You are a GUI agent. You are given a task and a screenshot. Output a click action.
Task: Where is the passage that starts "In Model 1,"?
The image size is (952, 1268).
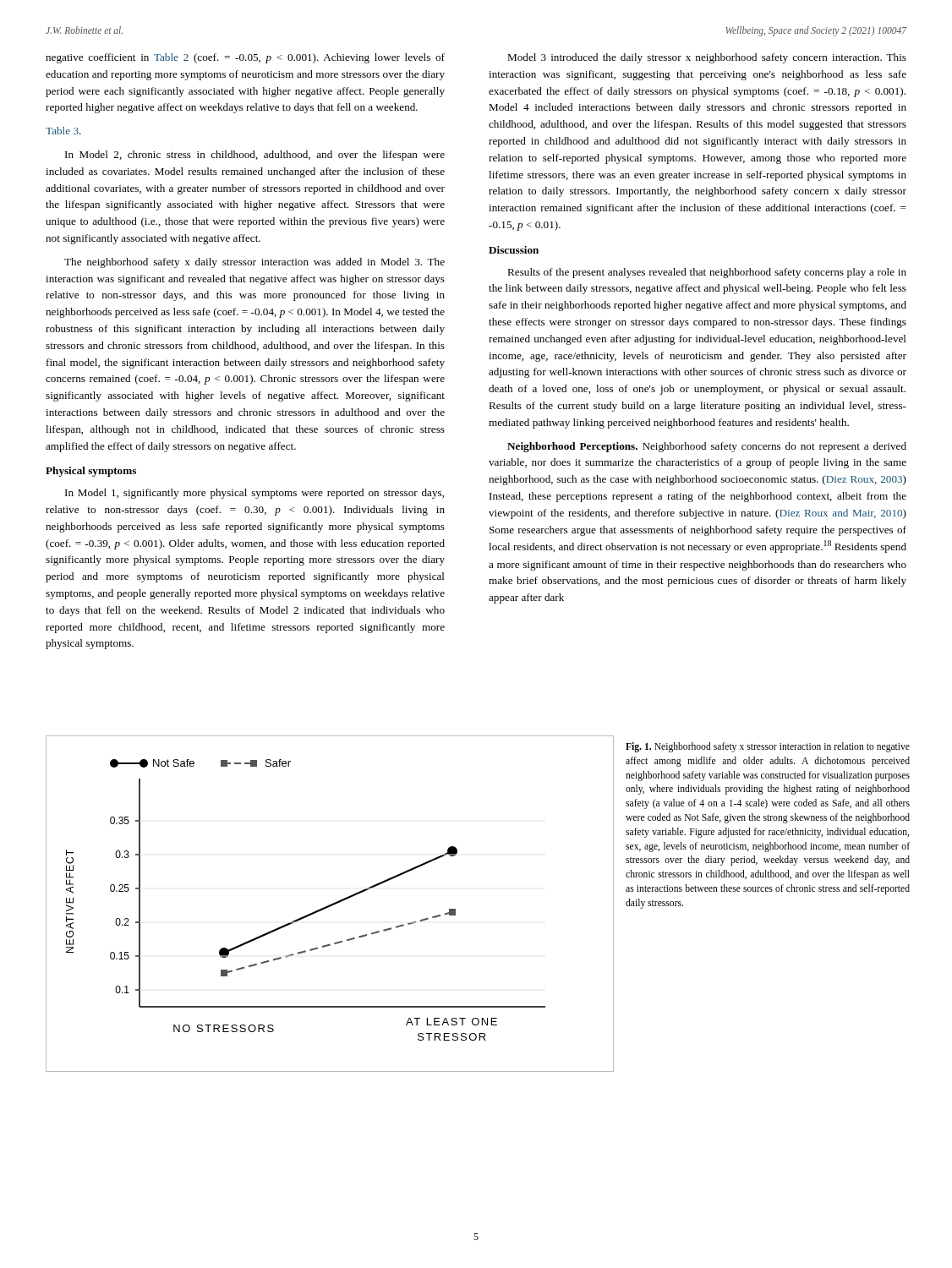[x=245, y=568]
